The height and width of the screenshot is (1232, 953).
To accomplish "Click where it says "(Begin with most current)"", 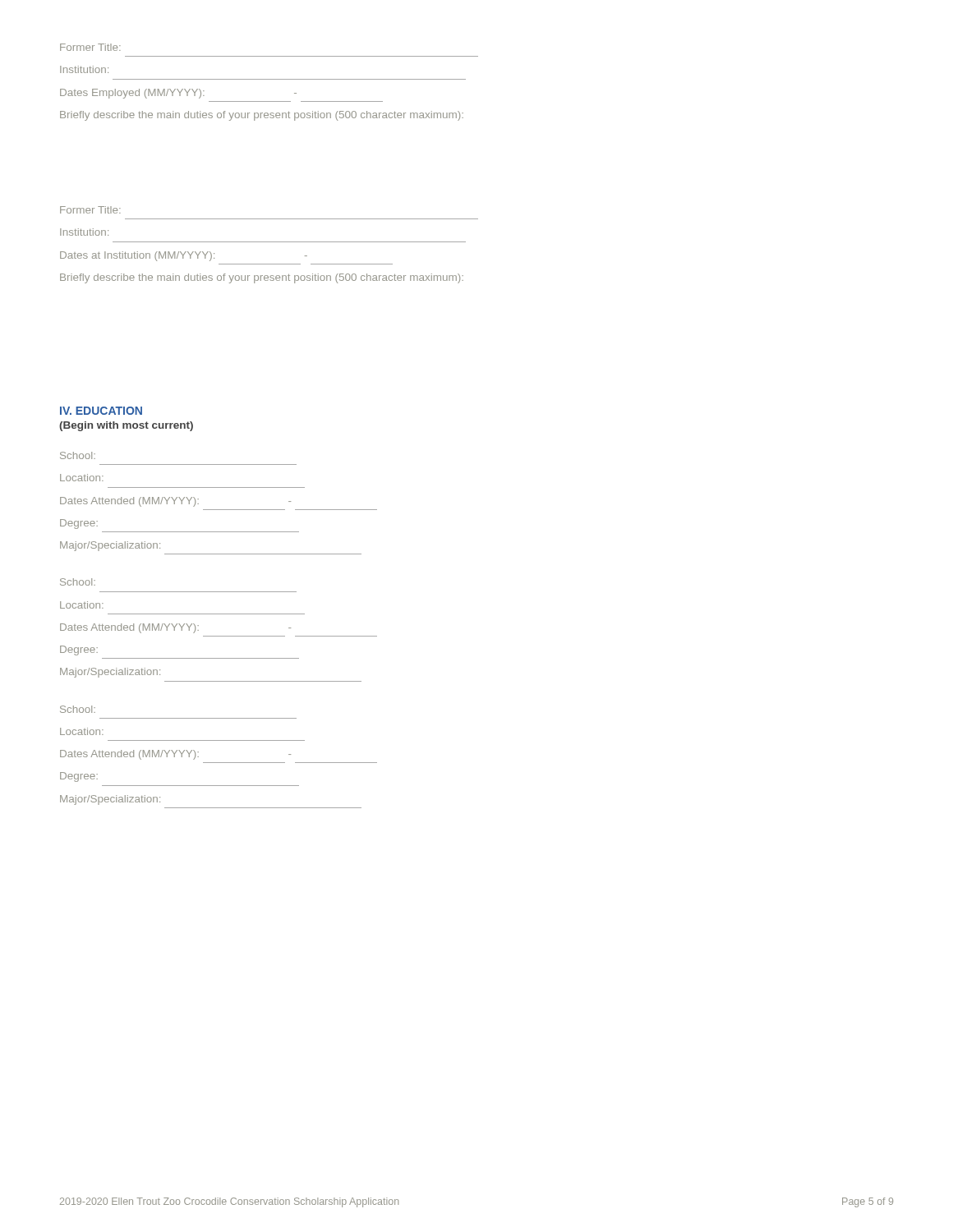I will coord(126,425).
